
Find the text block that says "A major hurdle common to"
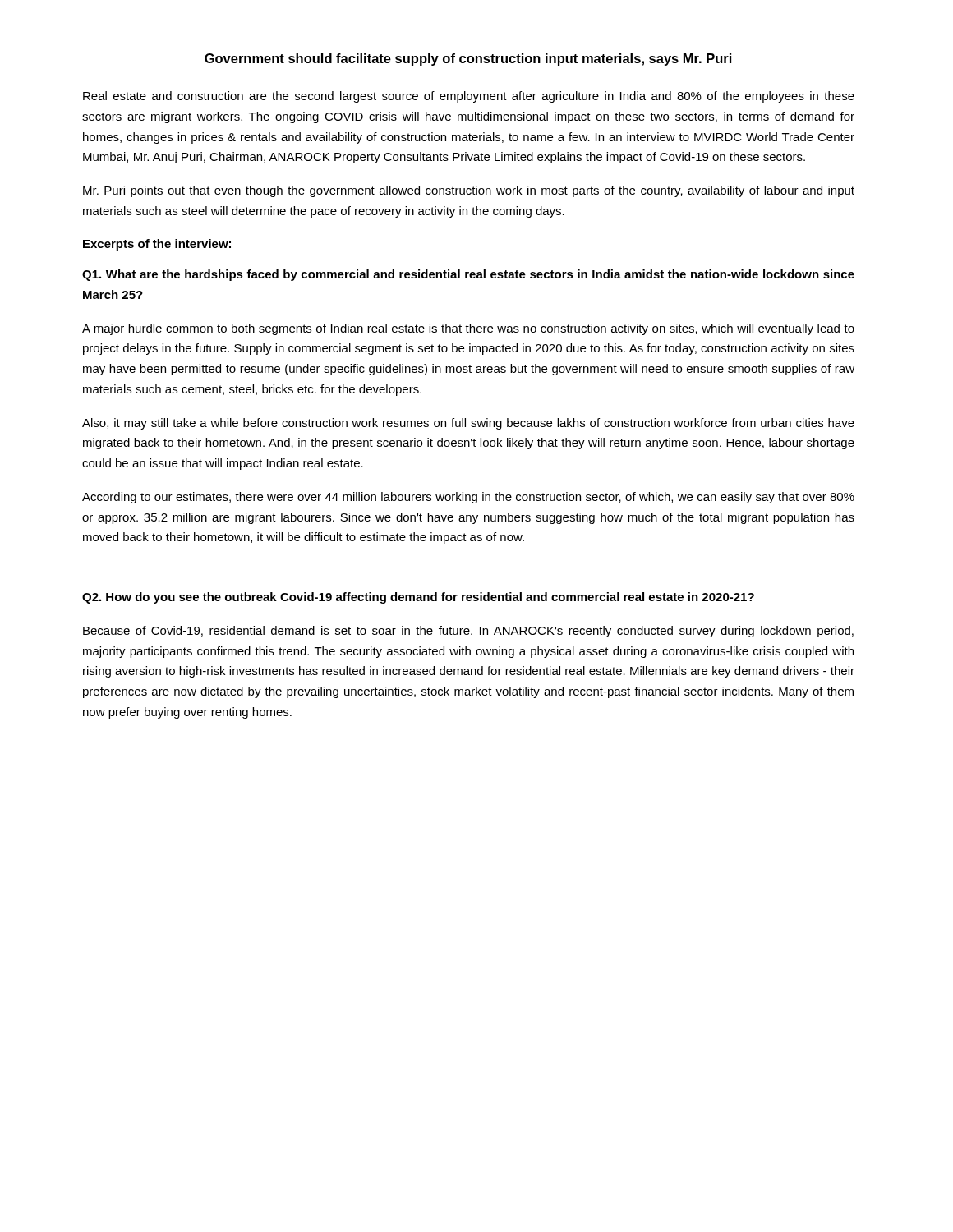click(468, 358)
